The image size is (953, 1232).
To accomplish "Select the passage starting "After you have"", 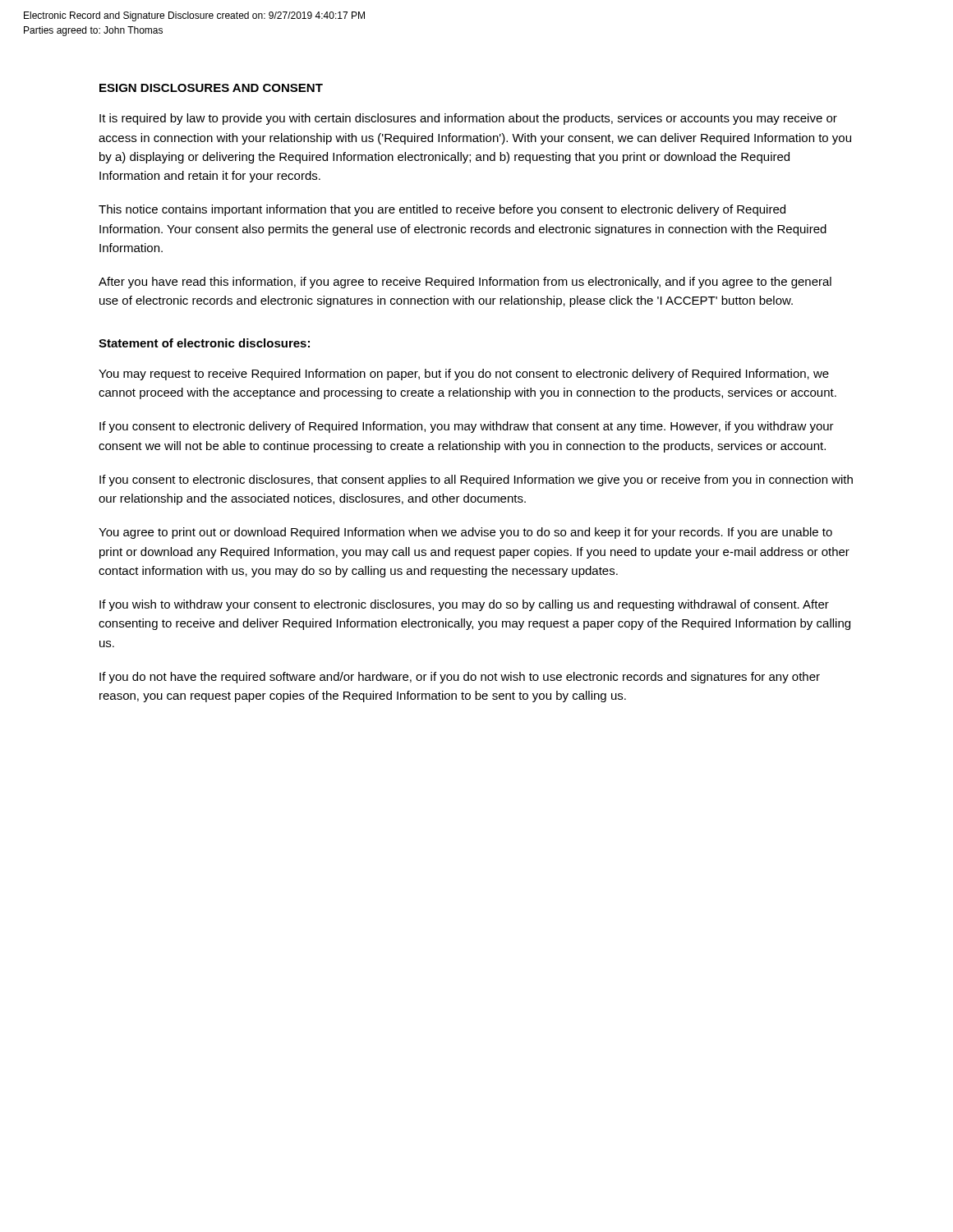I will click(x=465, y=291).
